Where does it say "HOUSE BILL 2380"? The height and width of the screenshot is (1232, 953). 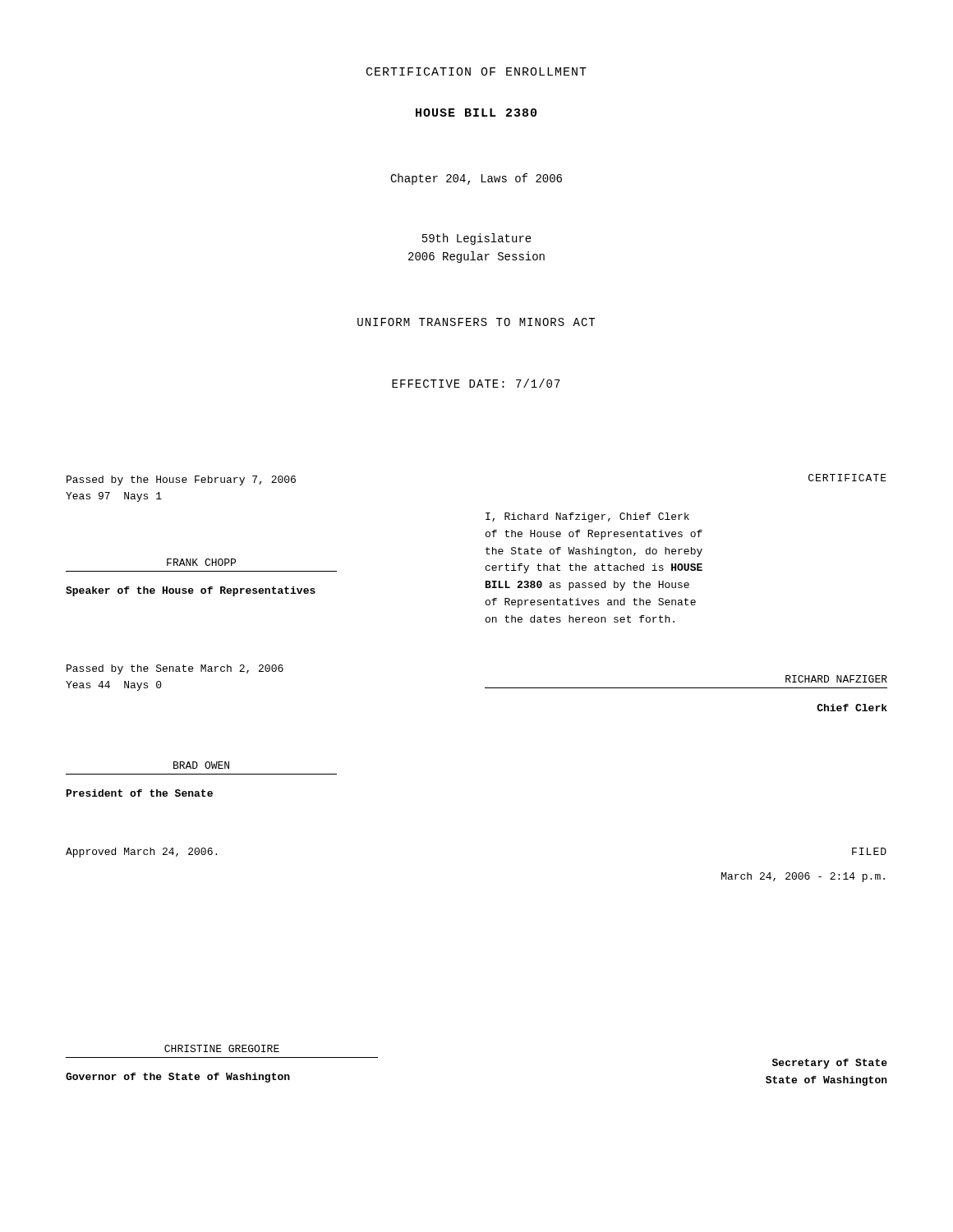coord(476,114)
